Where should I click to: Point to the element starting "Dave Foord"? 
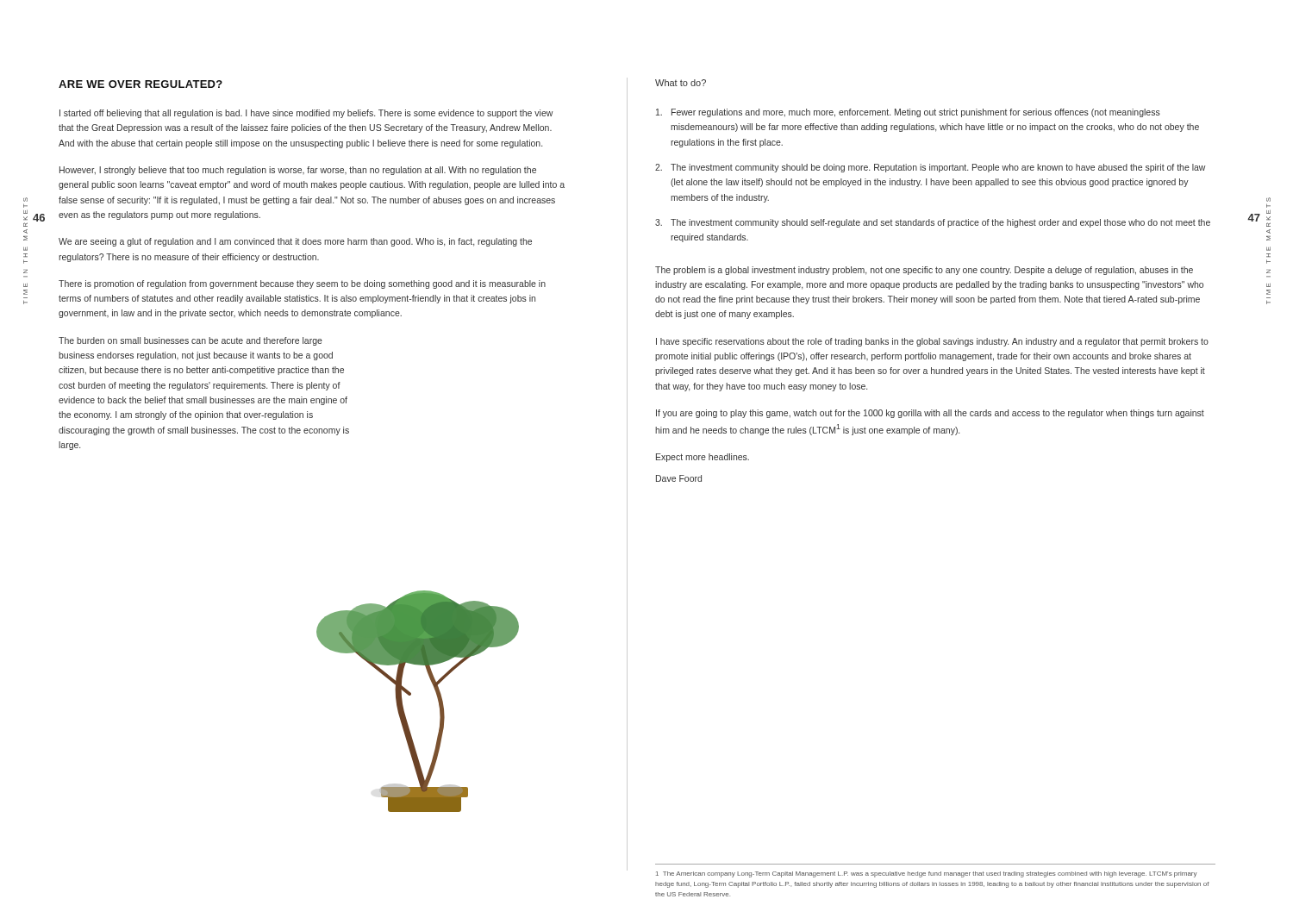click(679, 479)
